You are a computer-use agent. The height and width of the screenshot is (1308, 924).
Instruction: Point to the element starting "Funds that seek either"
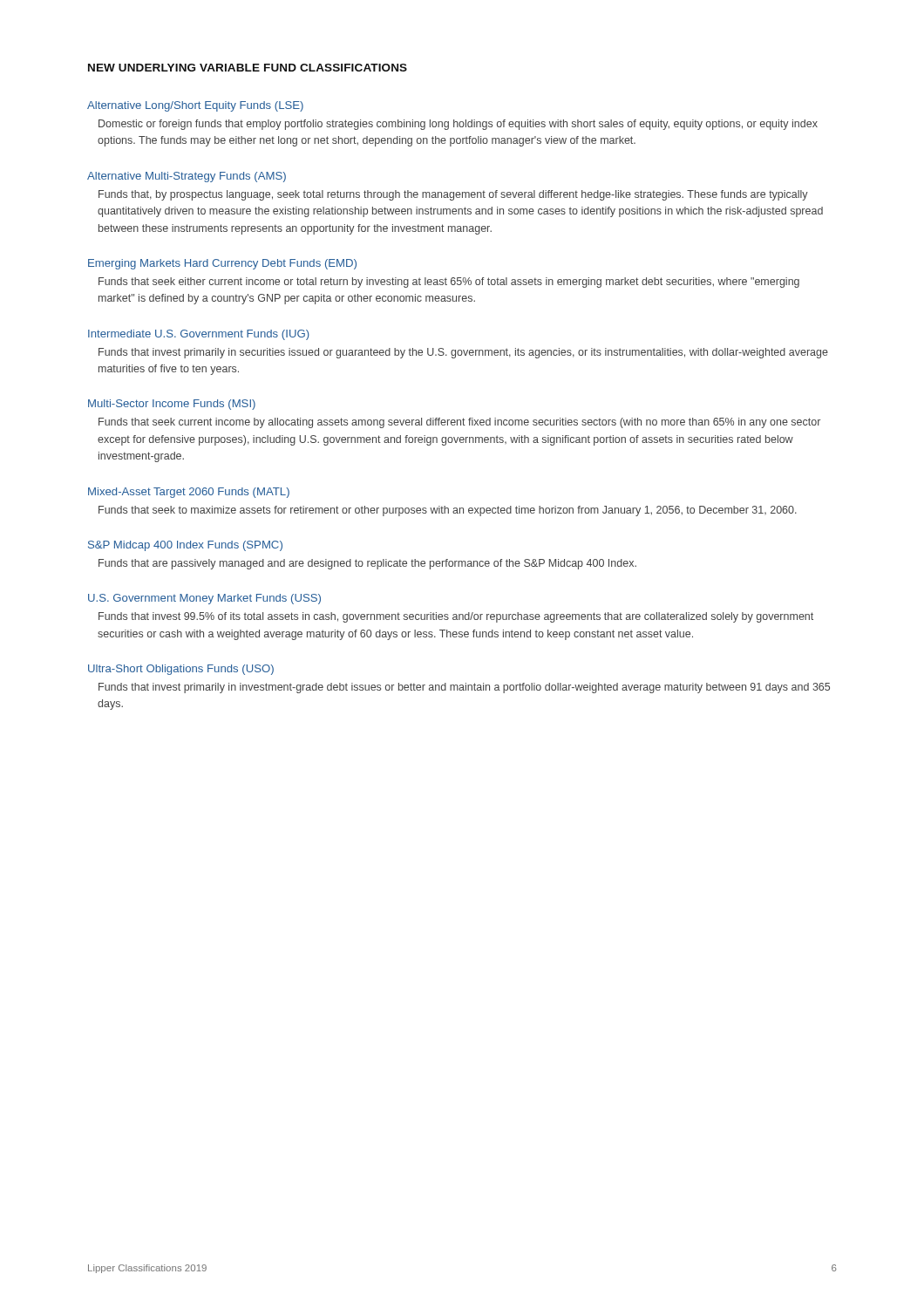(x=449, y=290)
